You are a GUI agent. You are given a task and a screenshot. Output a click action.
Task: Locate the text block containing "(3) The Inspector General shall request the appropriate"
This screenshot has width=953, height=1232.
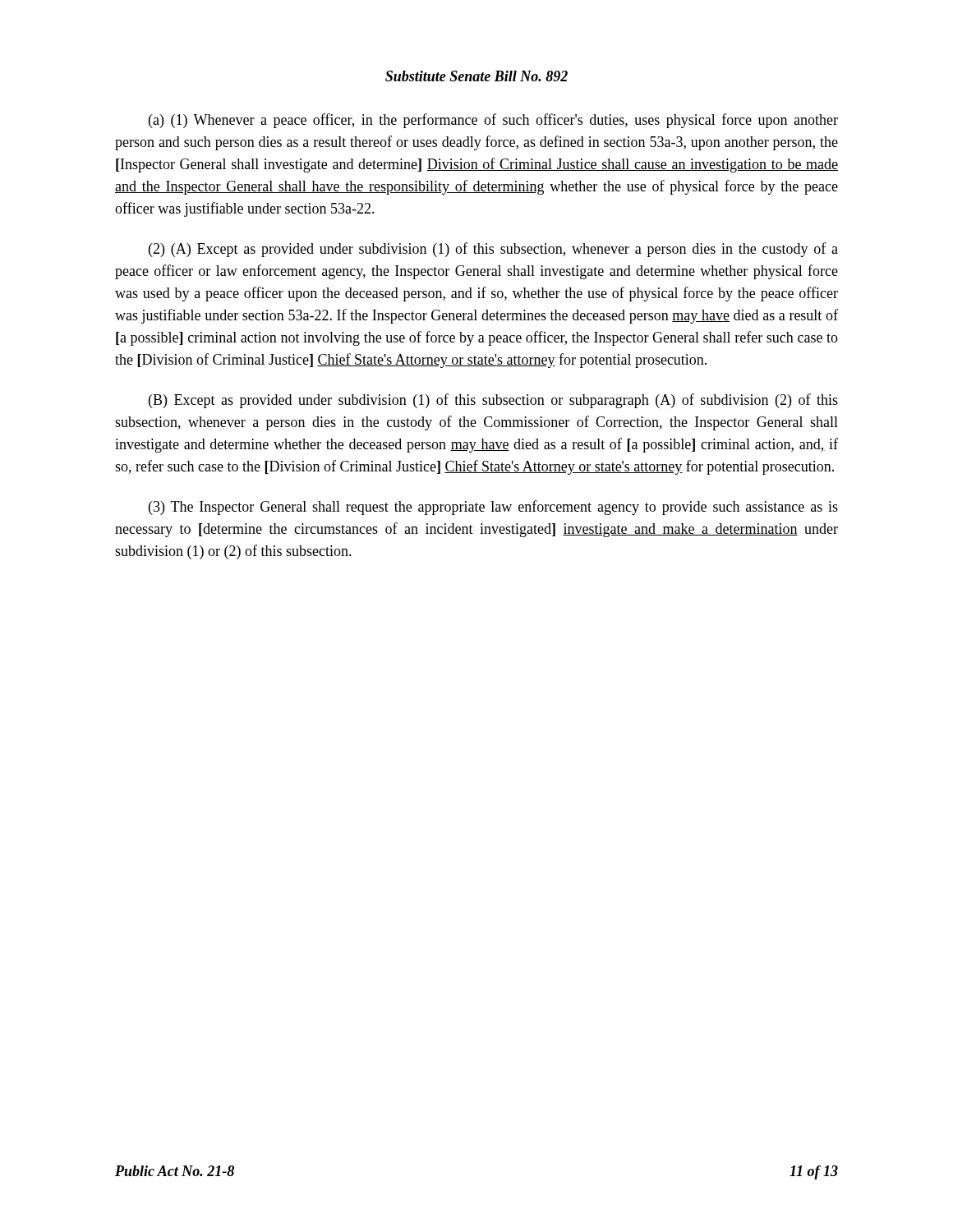[476, 529]
